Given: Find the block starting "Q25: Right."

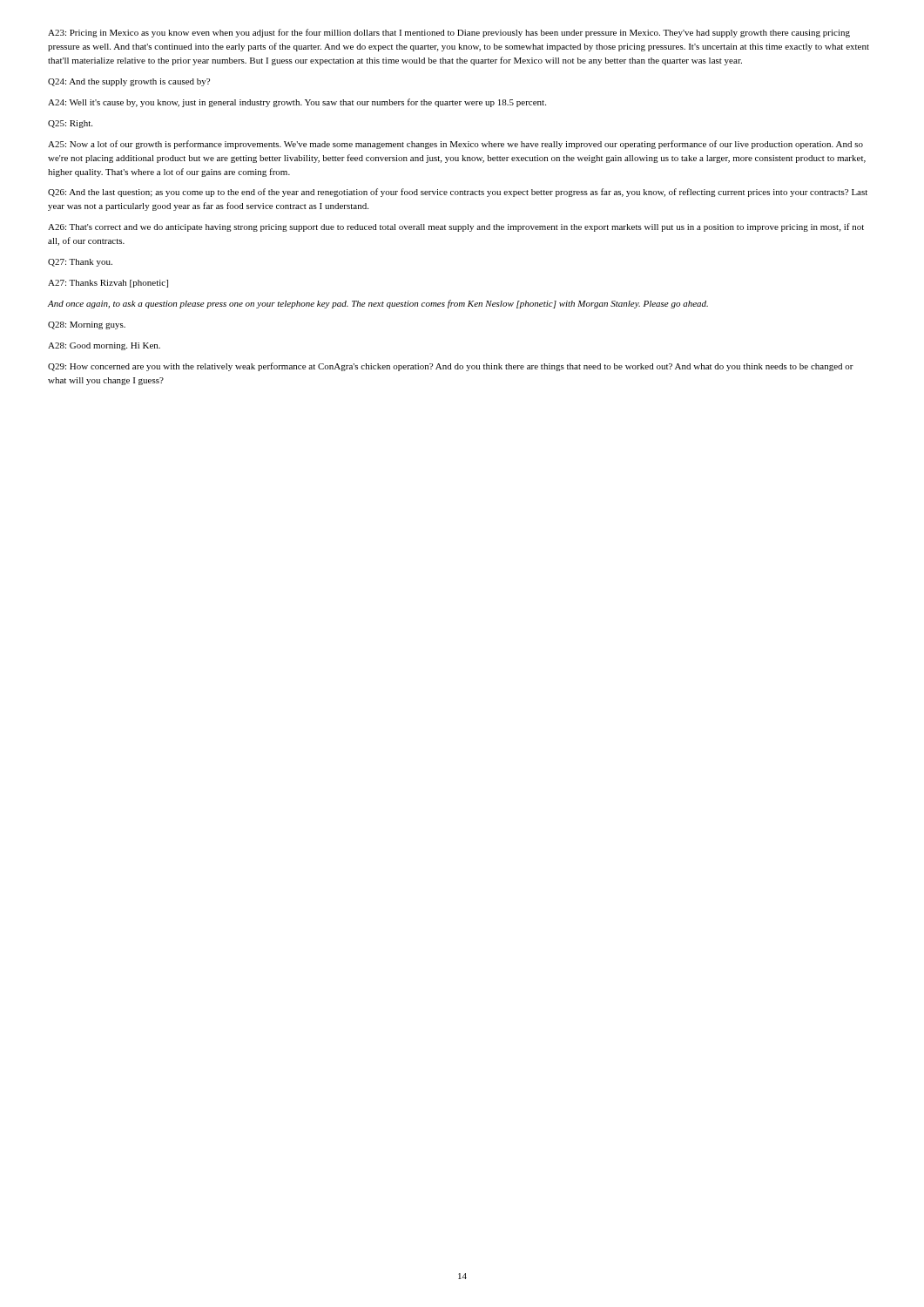Looking at the screenshot, I should coord(71,123).
